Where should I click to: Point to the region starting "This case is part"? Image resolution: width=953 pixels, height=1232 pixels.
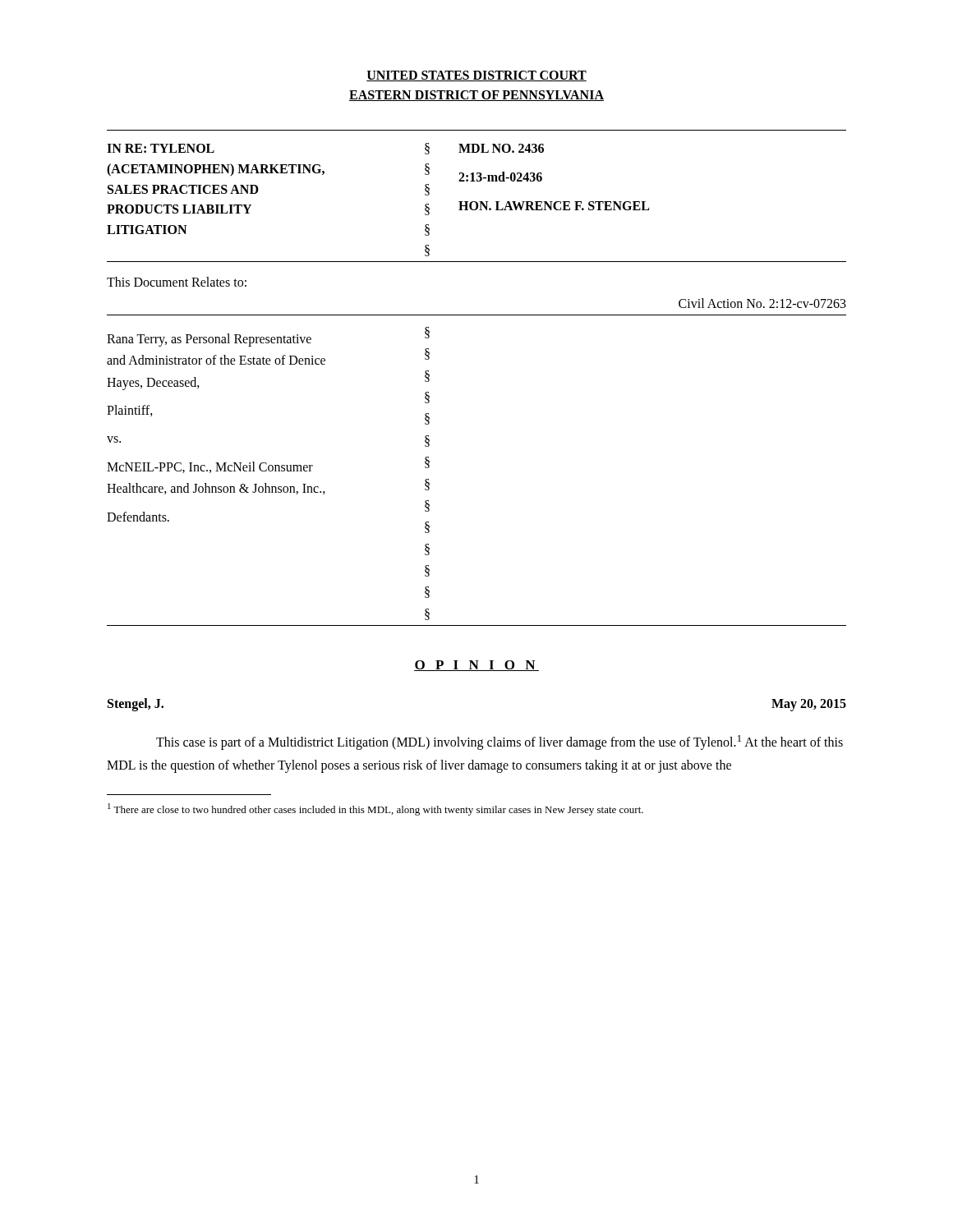[475, 752]
